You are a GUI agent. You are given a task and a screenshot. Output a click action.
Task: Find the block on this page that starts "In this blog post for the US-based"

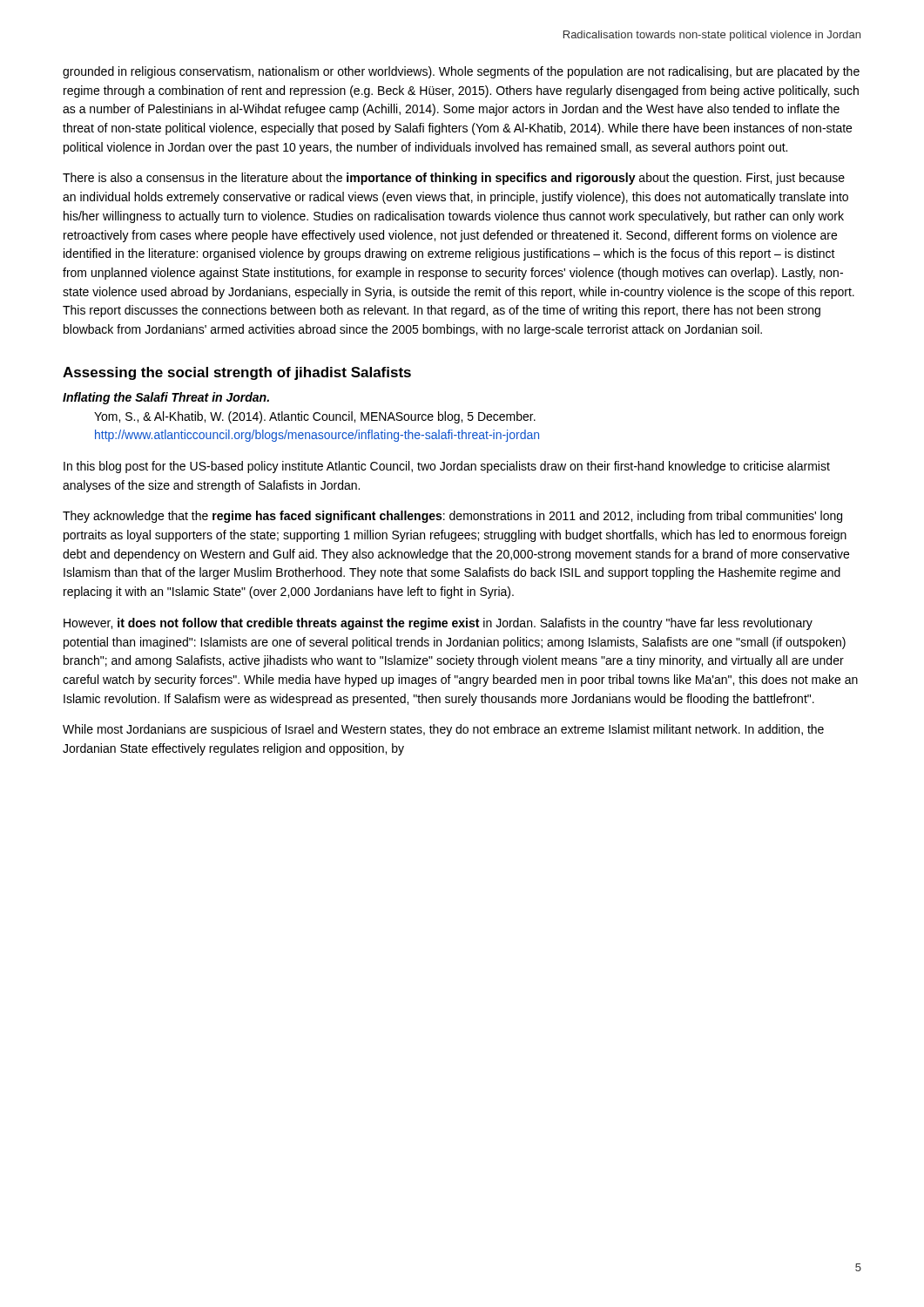[x=446, y=476]
